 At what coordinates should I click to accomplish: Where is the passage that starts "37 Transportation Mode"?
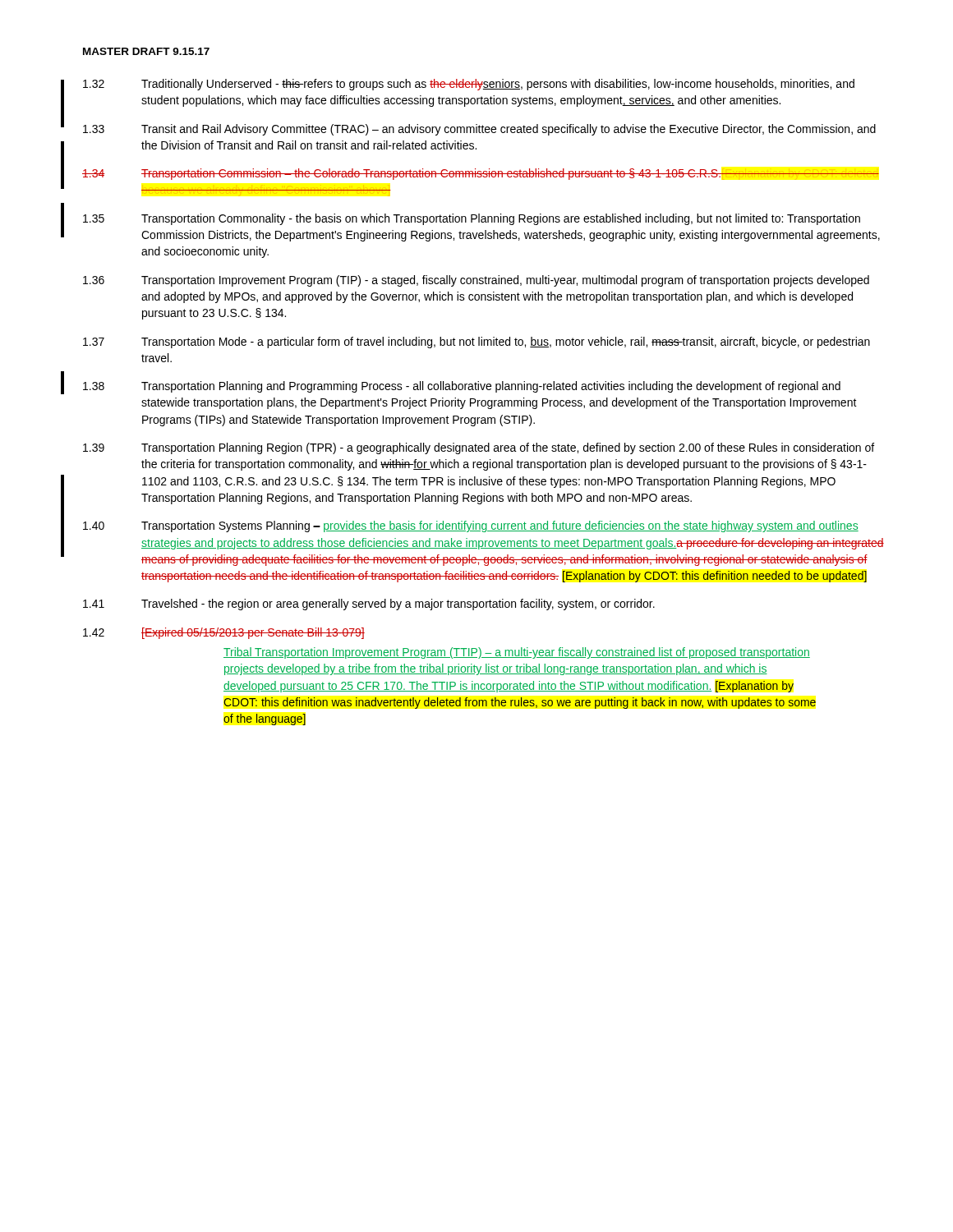[485, 350]
